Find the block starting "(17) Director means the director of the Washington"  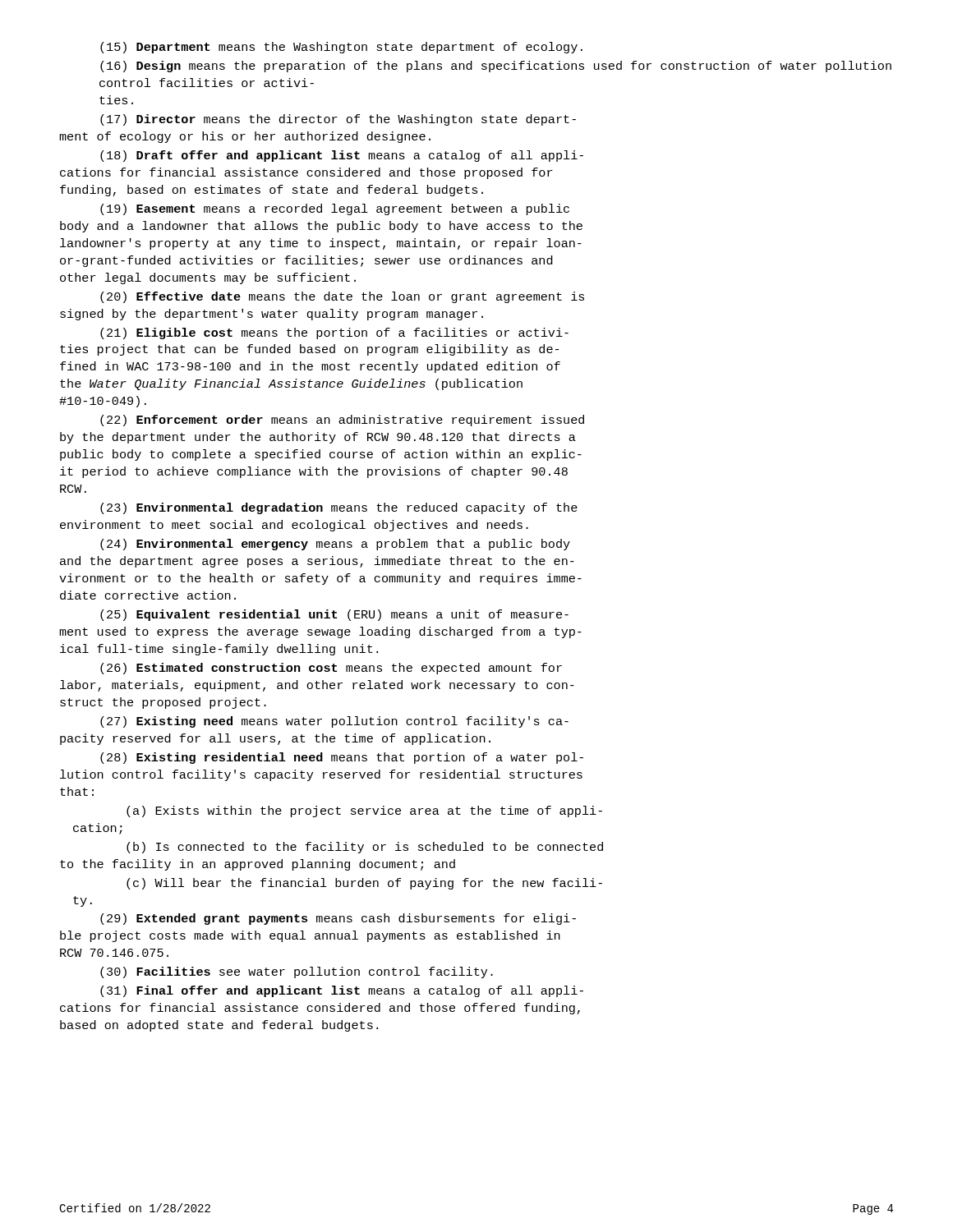point(476,129)
